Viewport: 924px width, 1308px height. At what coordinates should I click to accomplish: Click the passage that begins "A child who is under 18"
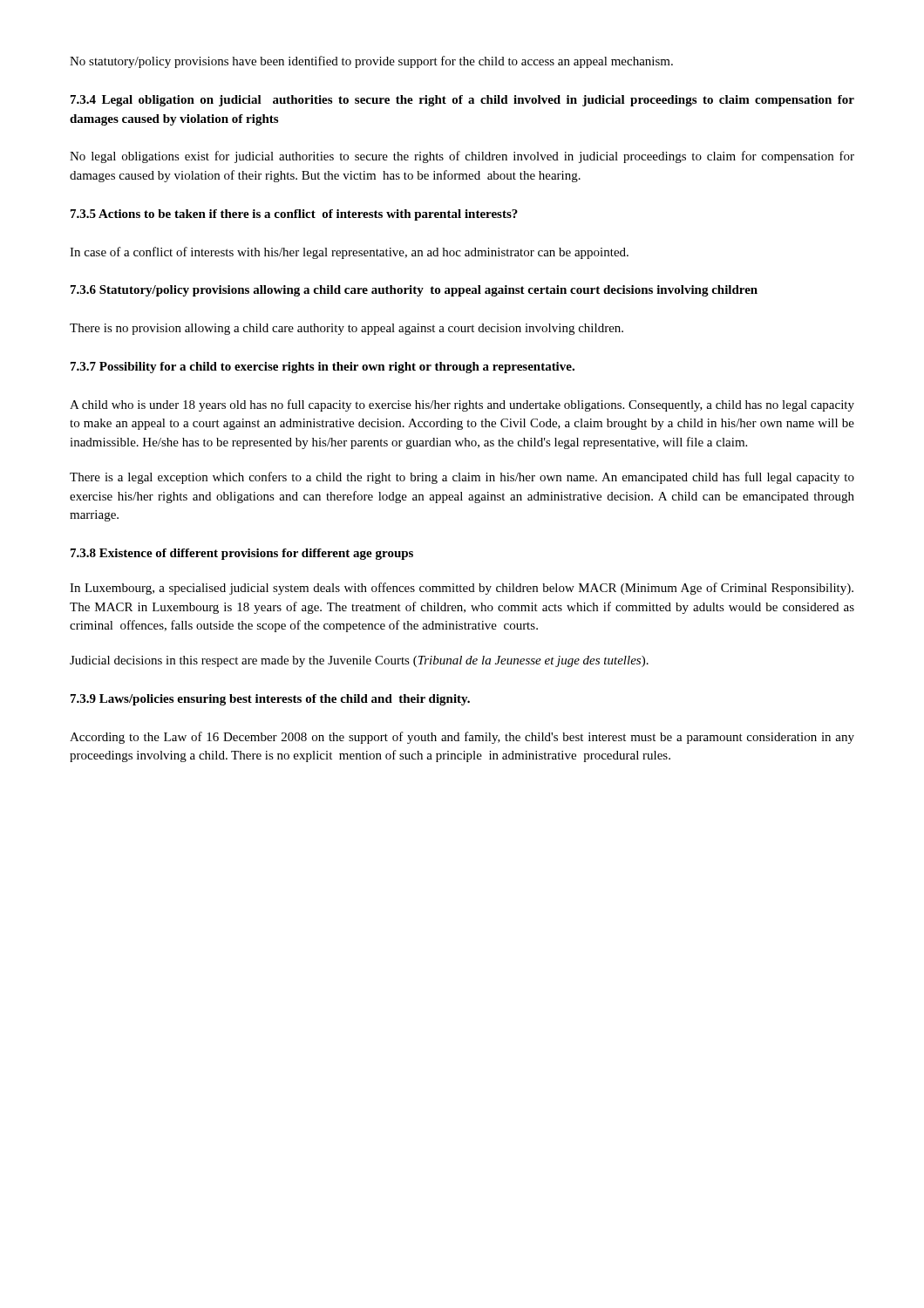pos(462,423)
